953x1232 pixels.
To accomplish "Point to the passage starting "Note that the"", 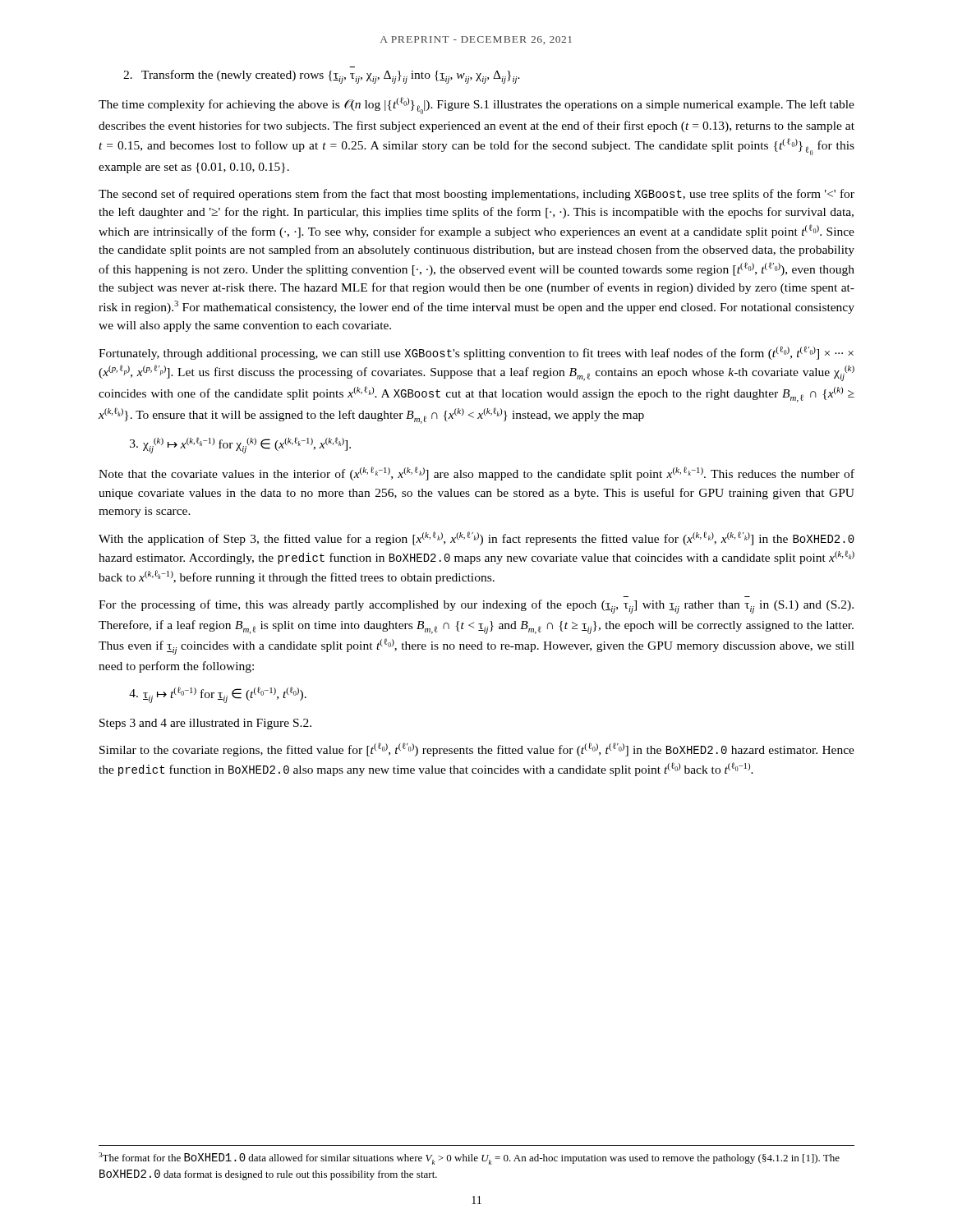I will (476, 491).
